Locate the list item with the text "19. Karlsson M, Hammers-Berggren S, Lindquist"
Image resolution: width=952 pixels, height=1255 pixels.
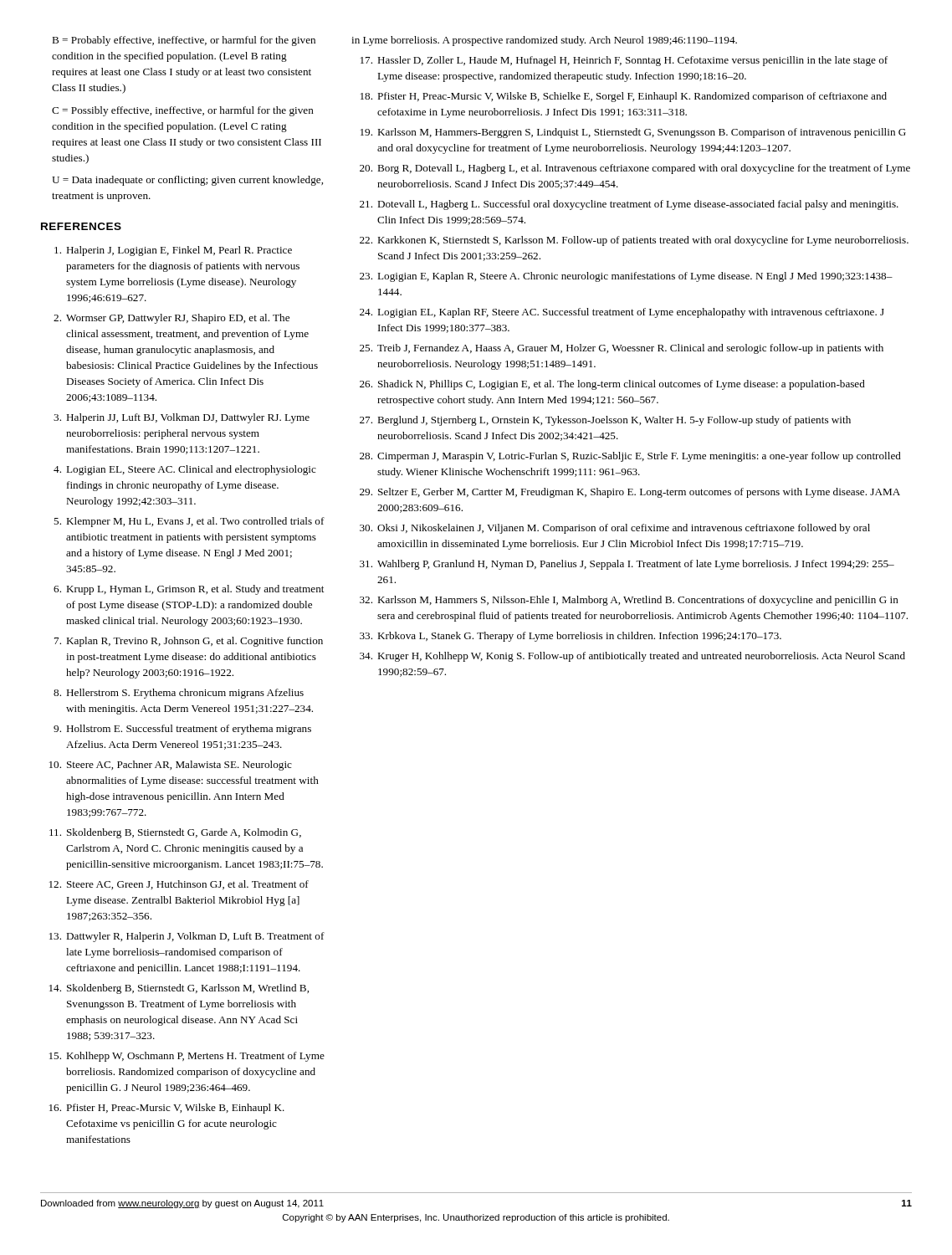tap(632, 140)
